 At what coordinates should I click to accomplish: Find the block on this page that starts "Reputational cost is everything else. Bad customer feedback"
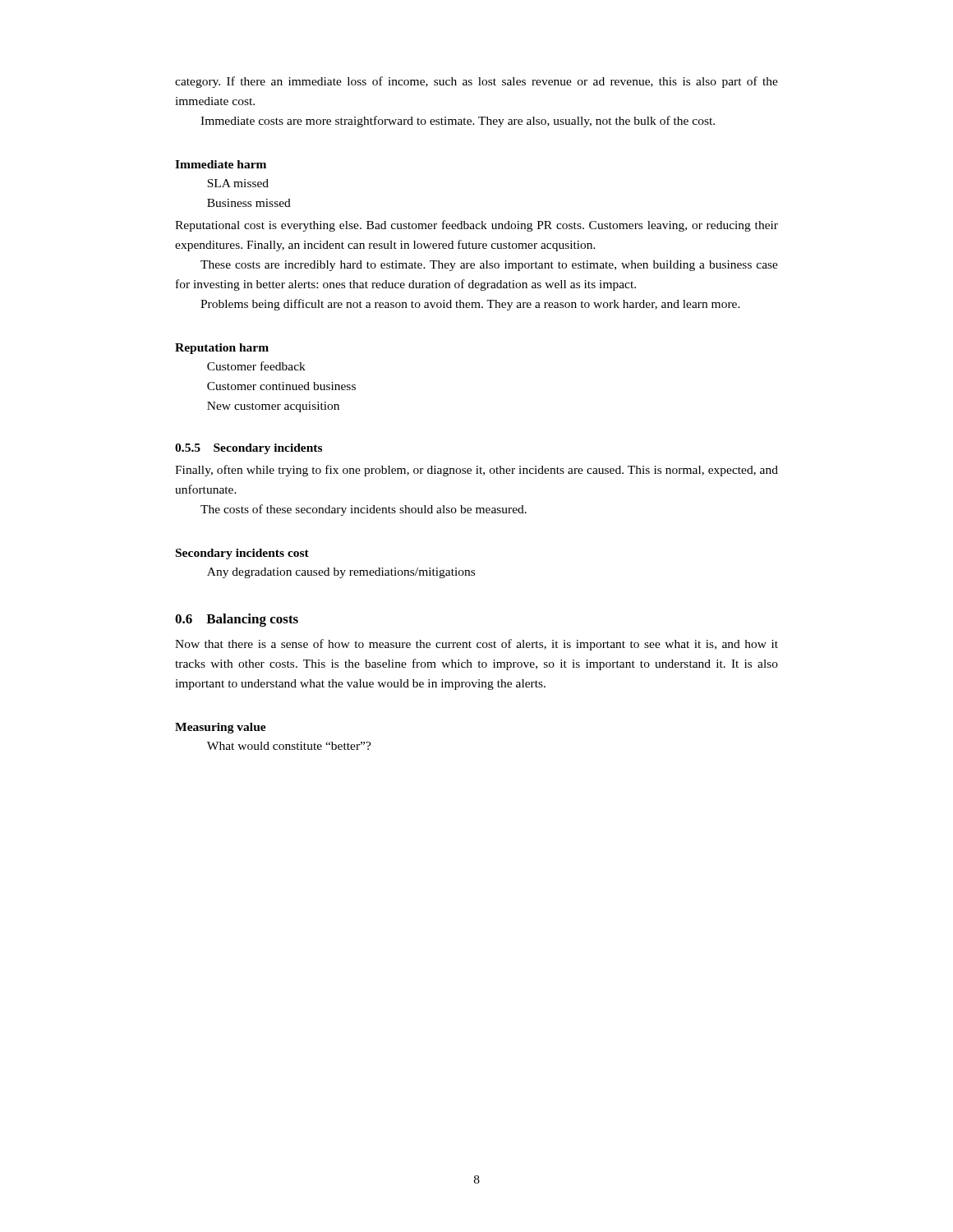coord(476,265)
